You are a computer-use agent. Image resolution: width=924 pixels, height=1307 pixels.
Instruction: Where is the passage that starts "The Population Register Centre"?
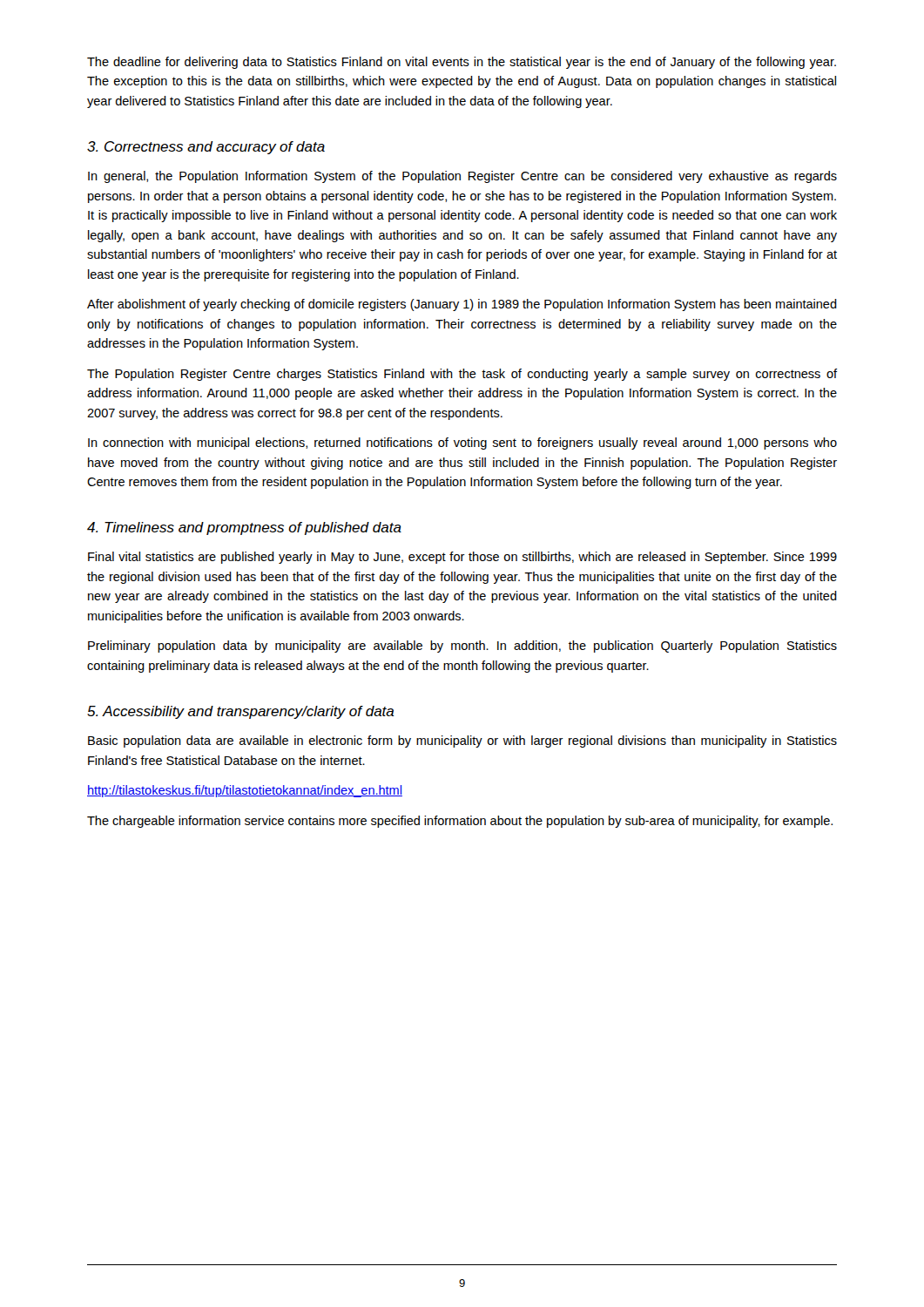coord(462,393)
